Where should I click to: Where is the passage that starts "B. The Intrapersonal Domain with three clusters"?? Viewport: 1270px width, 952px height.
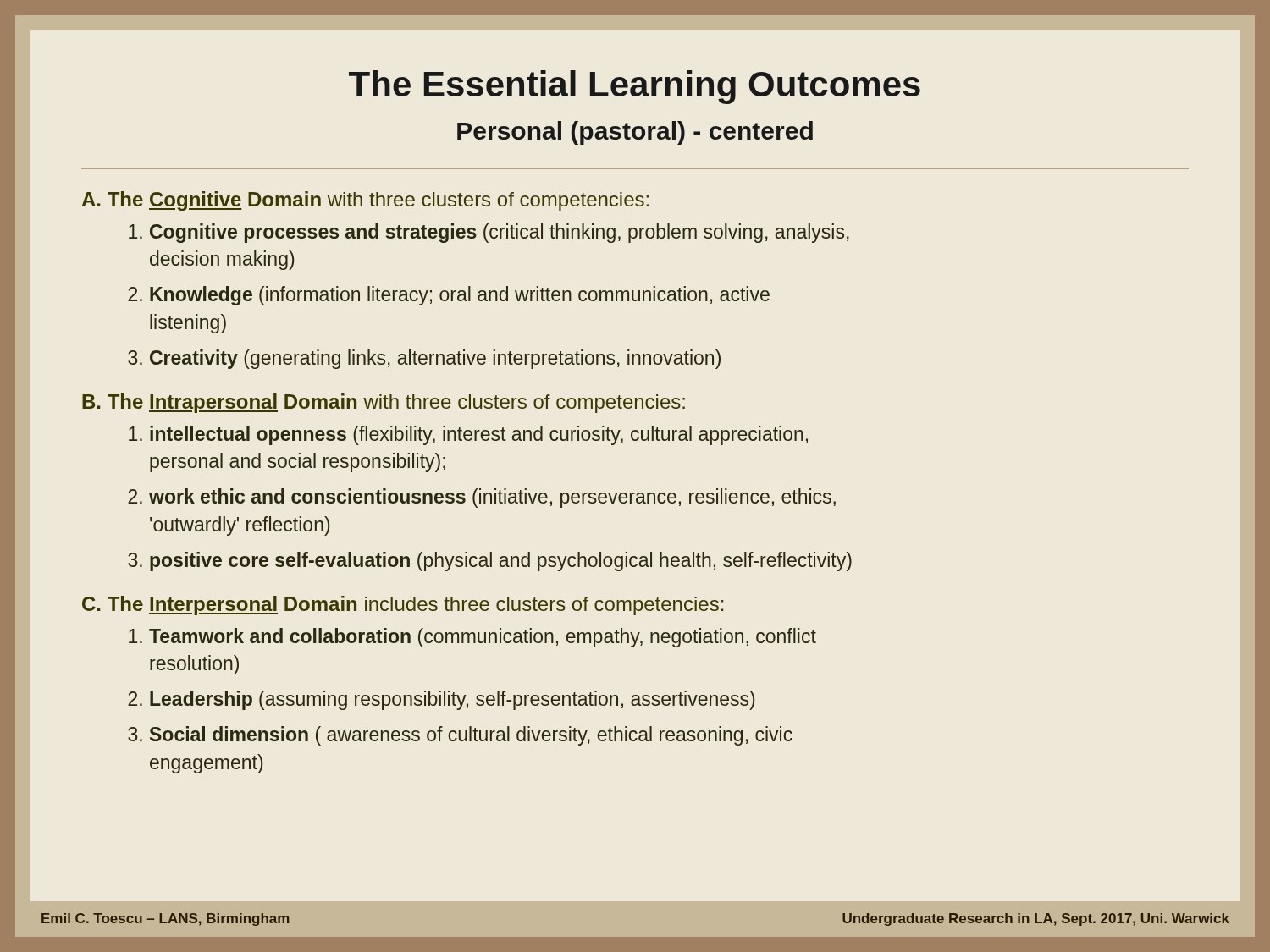(384, 401)
